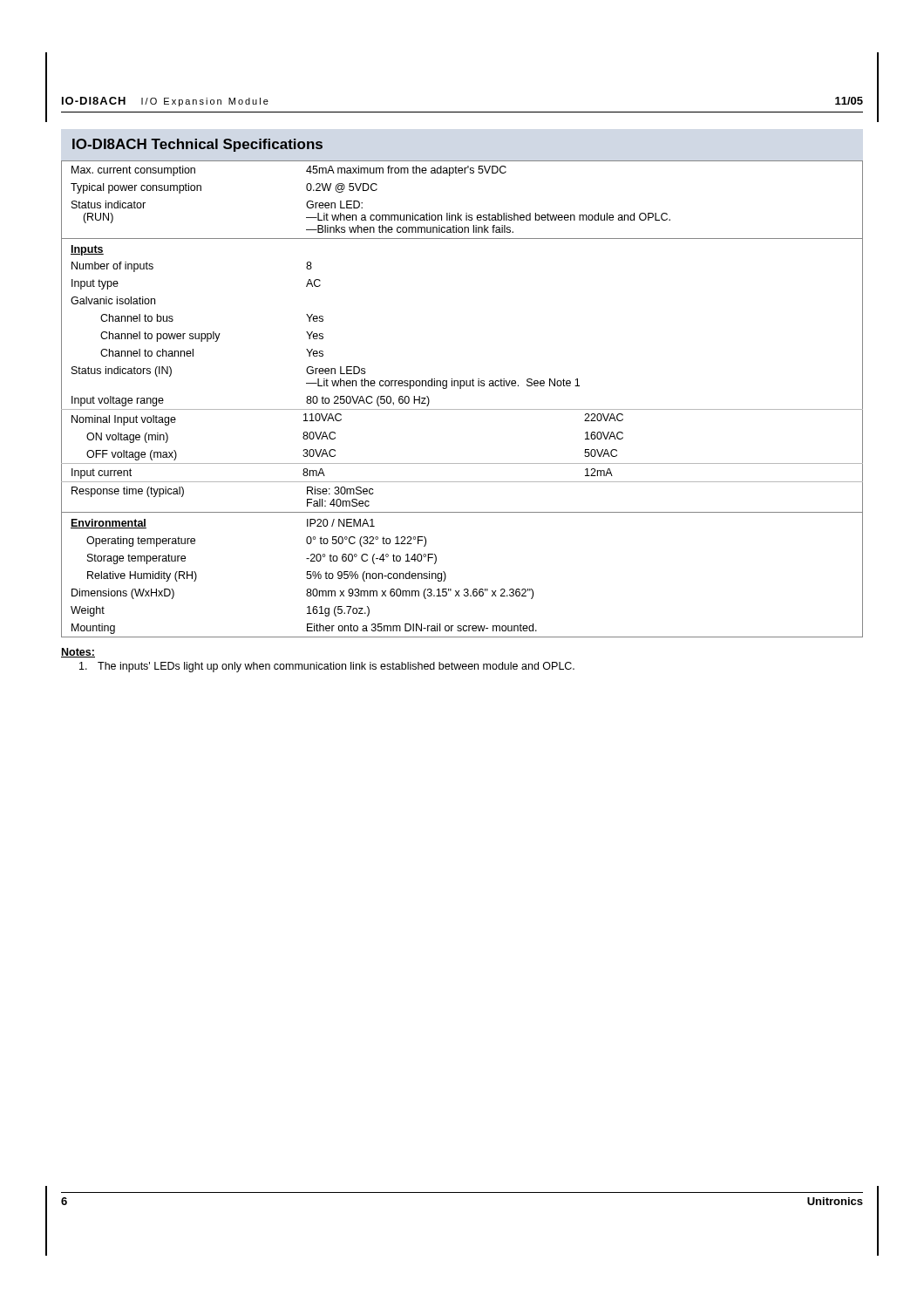Find the table that mentions "Channel to channel"
Viewport: 924px width, 1308px height.
point(462,399)
